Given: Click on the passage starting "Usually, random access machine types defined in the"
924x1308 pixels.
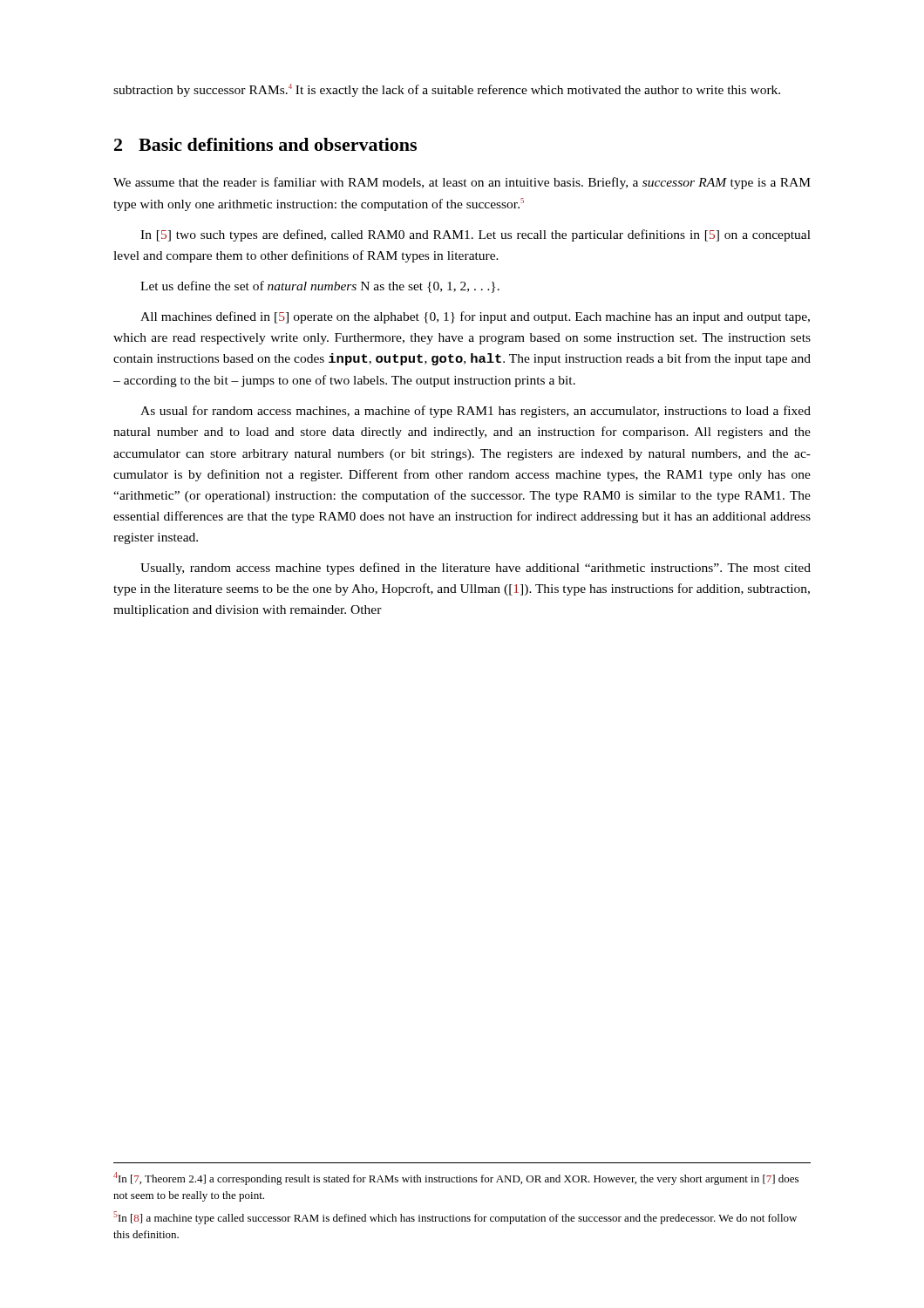Looking at the screenshot, I should [462, 588].
